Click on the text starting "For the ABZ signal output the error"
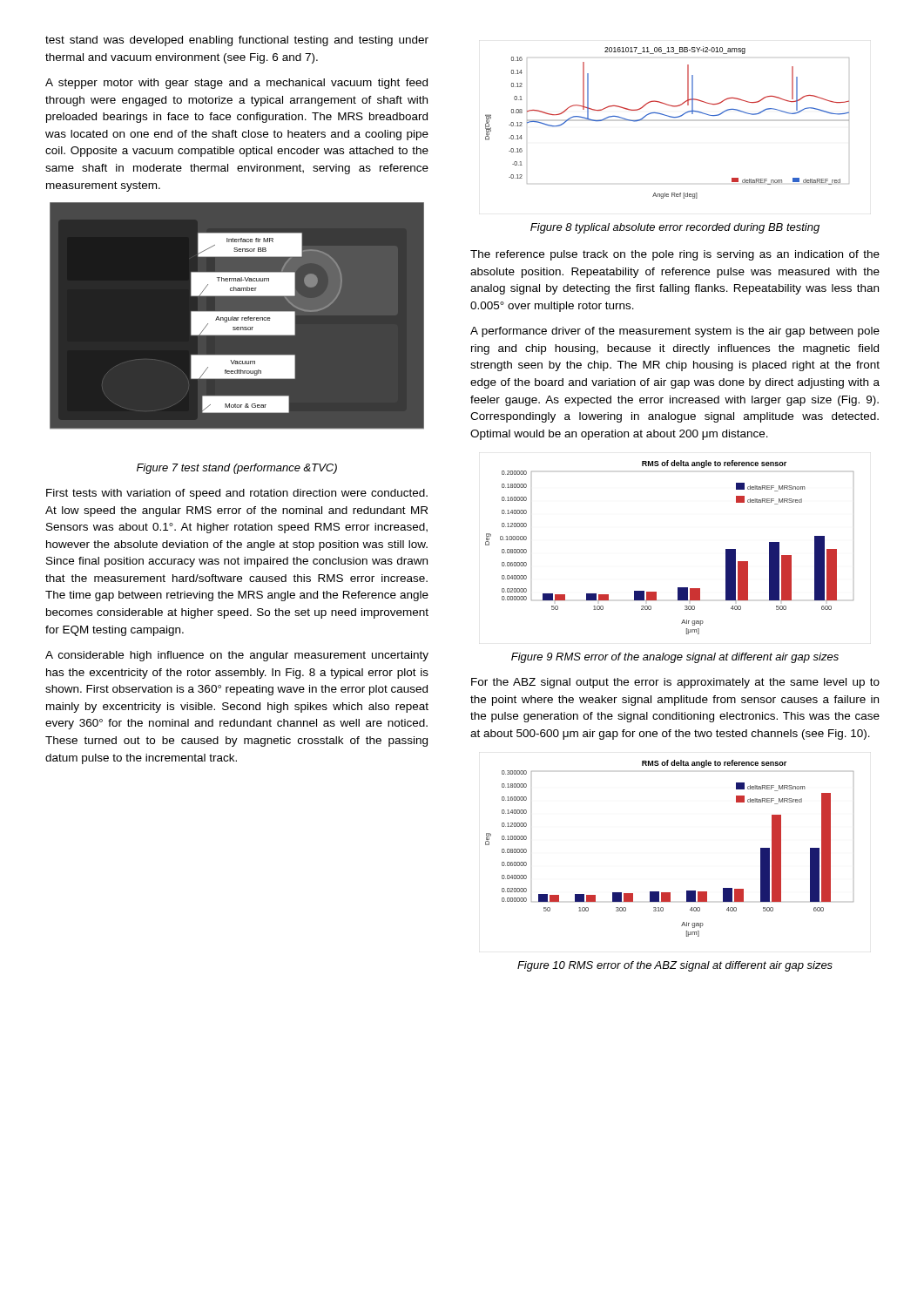 point(675,708)
